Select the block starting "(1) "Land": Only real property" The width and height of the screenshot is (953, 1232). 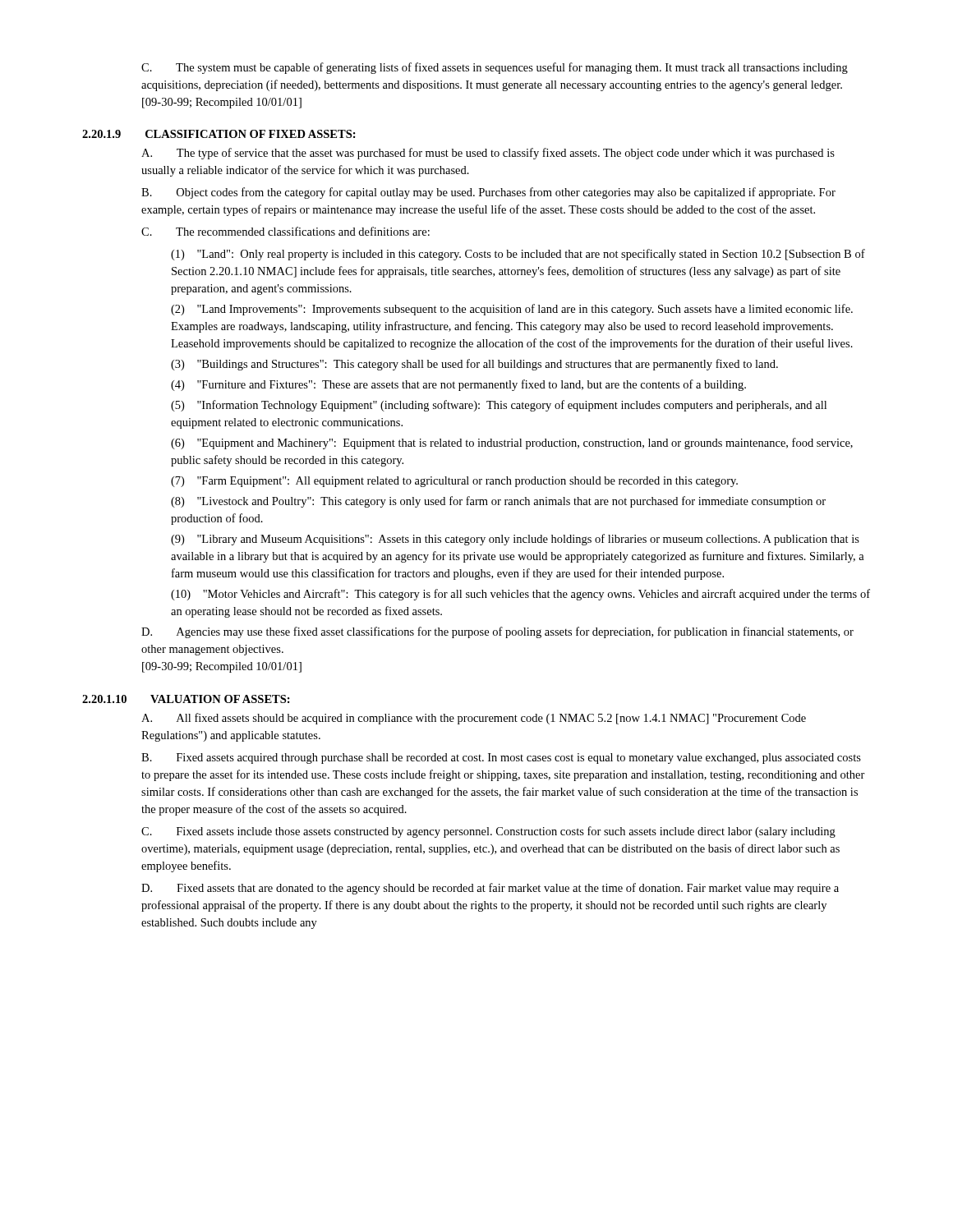point(521,272)
